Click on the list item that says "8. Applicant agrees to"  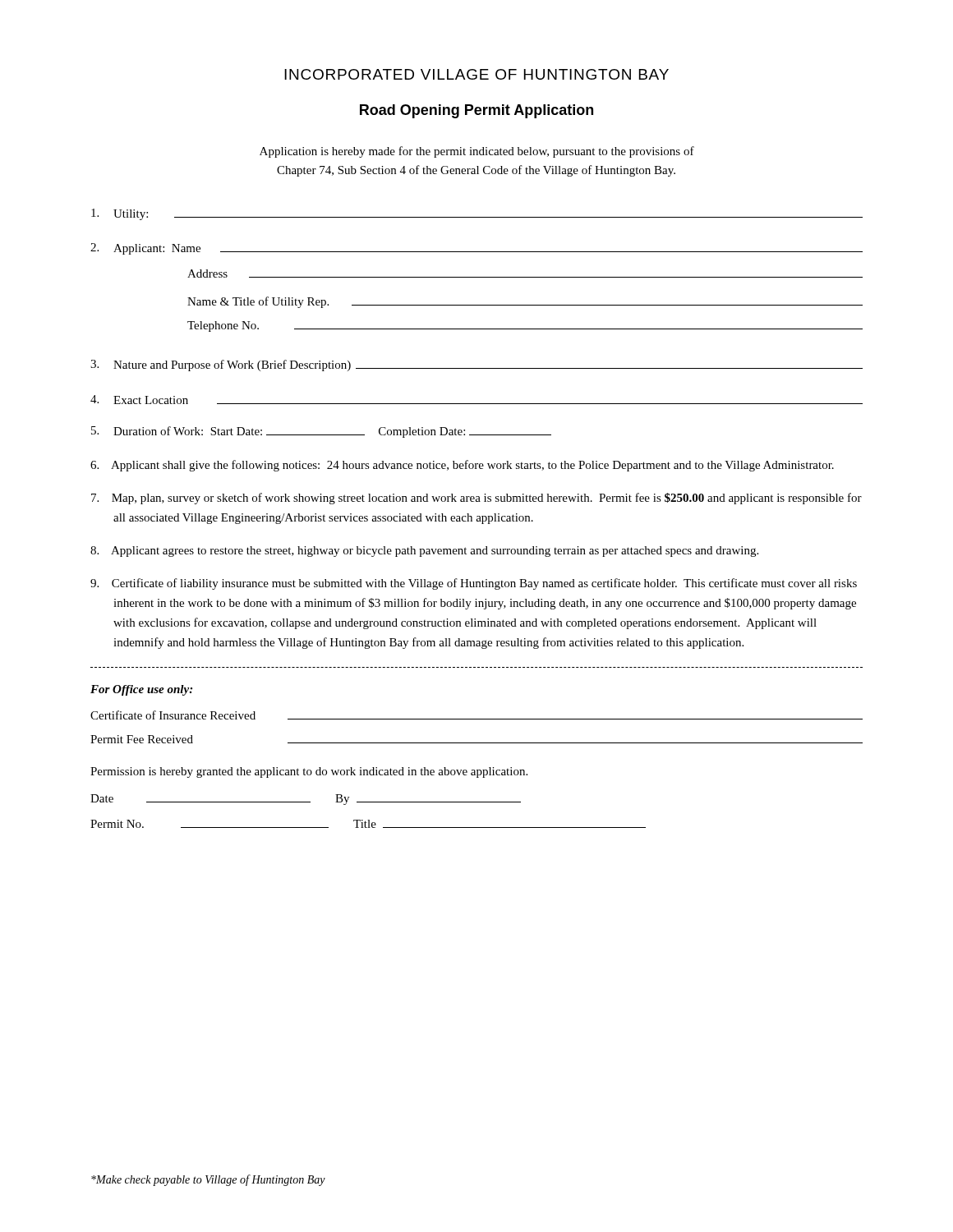tap(425, 550)
